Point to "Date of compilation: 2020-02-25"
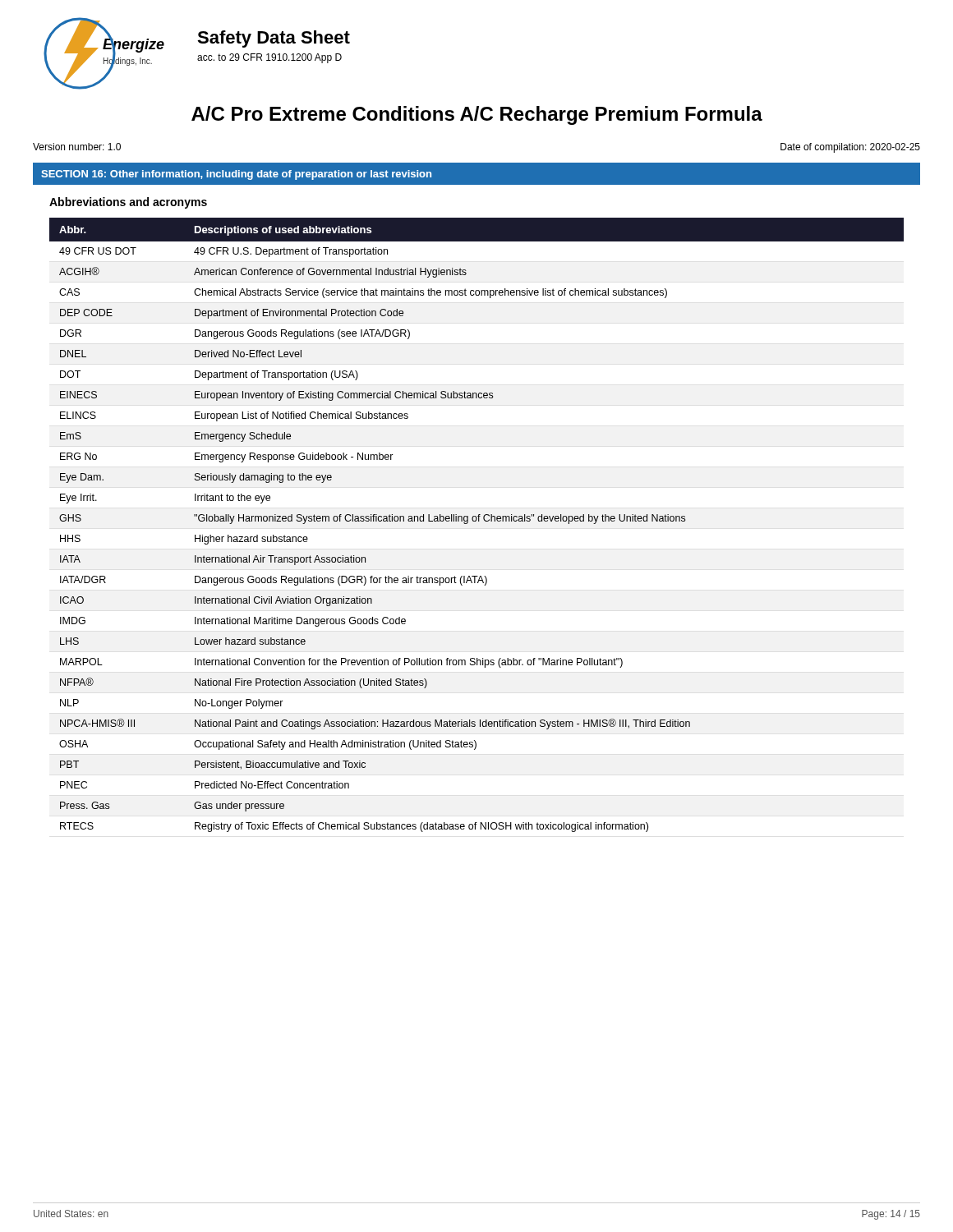This screenshot has width=953, height=1232. coord(850,147)
